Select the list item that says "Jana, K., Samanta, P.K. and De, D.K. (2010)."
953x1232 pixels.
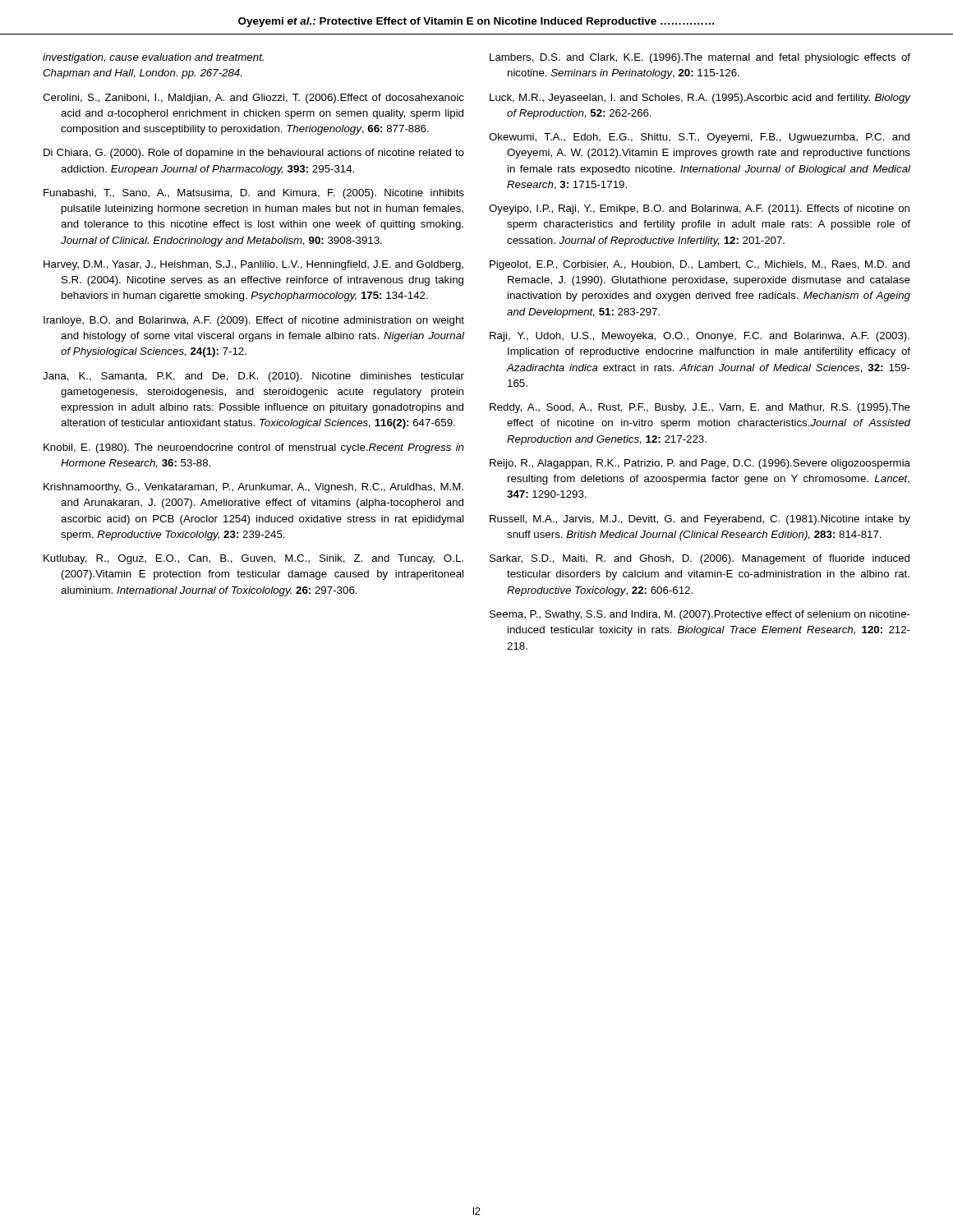[253, 399]
